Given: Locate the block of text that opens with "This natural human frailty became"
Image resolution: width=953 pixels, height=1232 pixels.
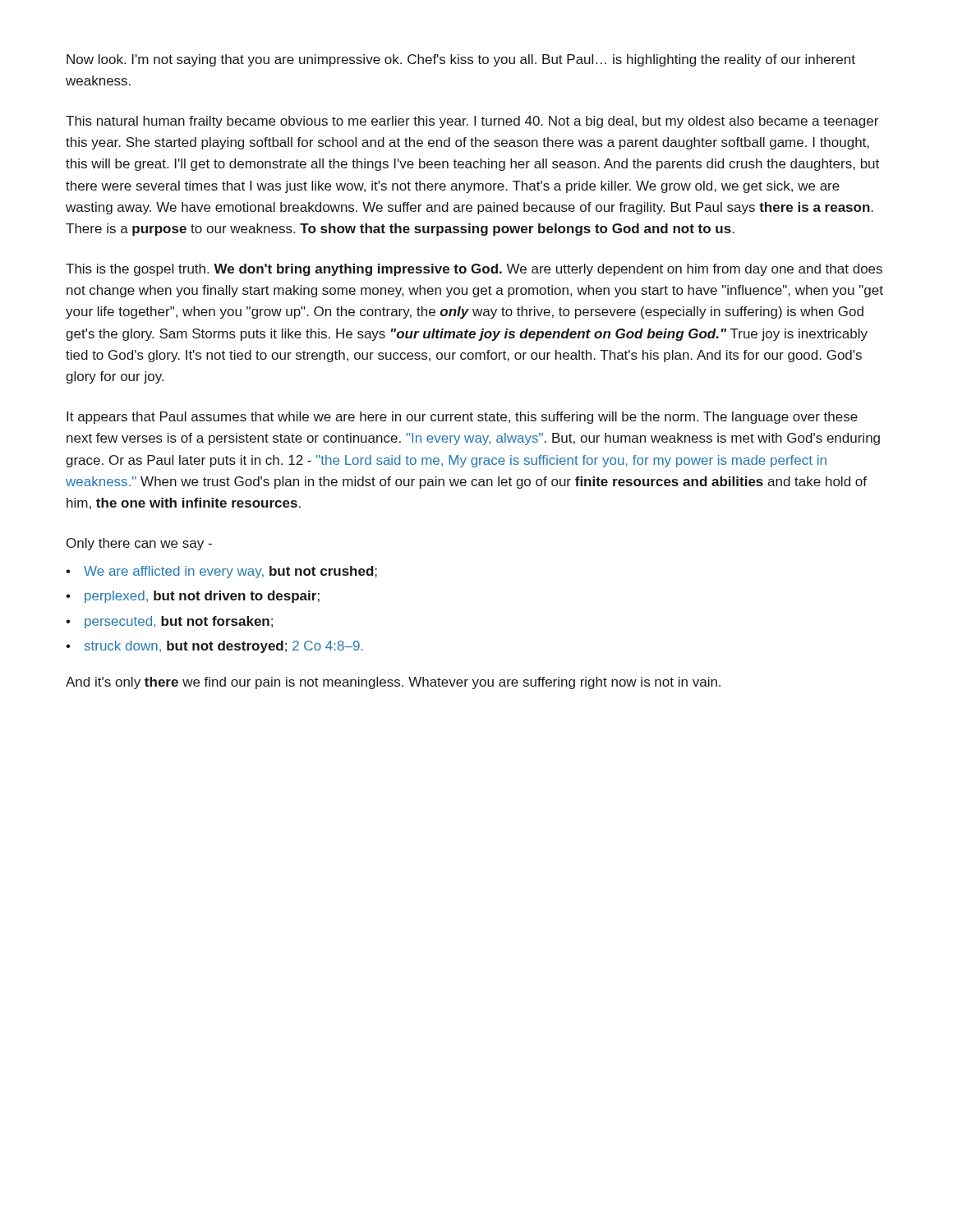Looking at the screenshot, I should coord(473,175).
